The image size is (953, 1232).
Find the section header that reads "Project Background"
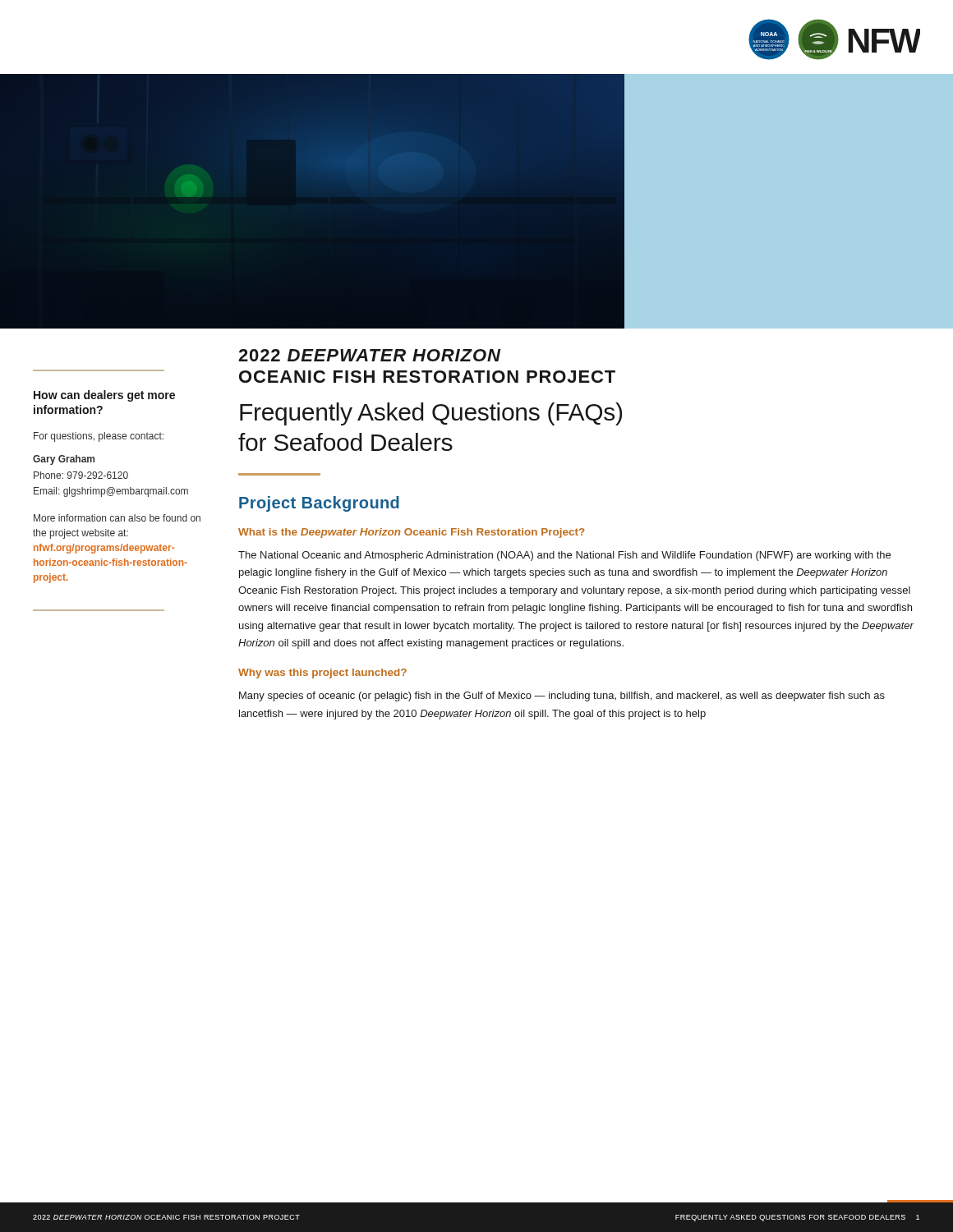coord(319,502)
